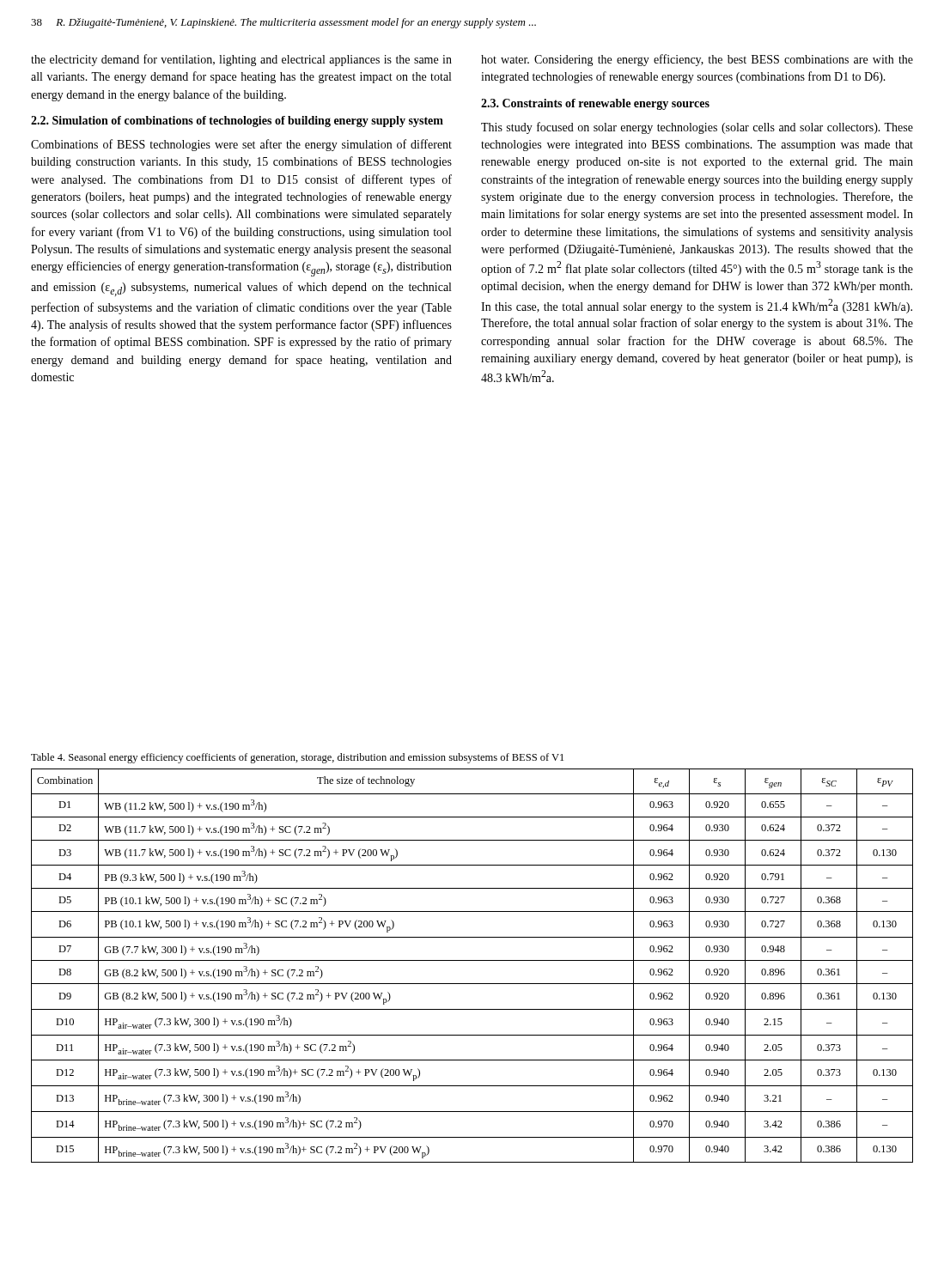944x1288 pixels.
Task: Find the table
Action: pos(472,966)
